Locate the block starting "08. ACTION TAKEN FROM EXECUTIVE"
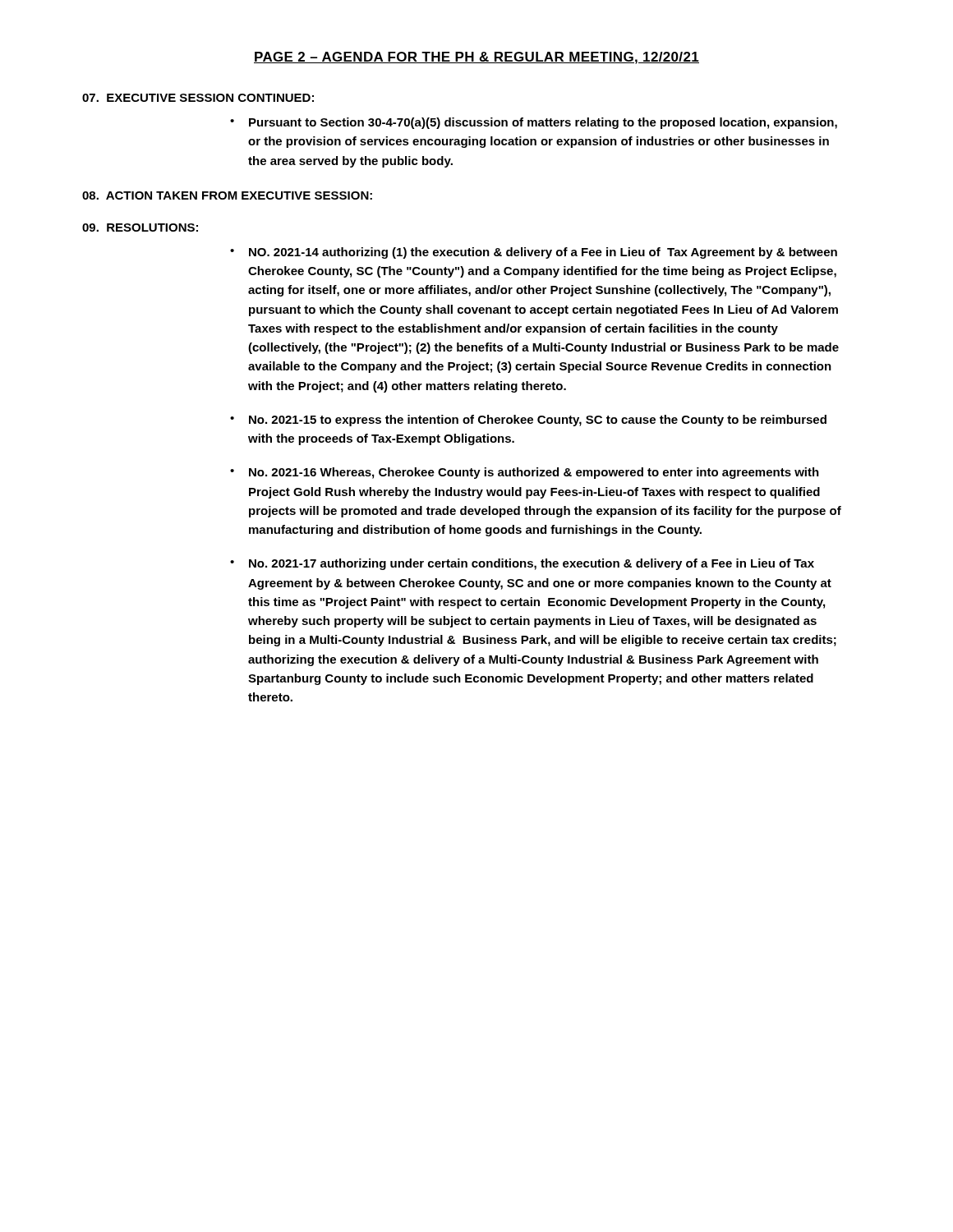Screen dimensions: 1232x953 (228, 195)
